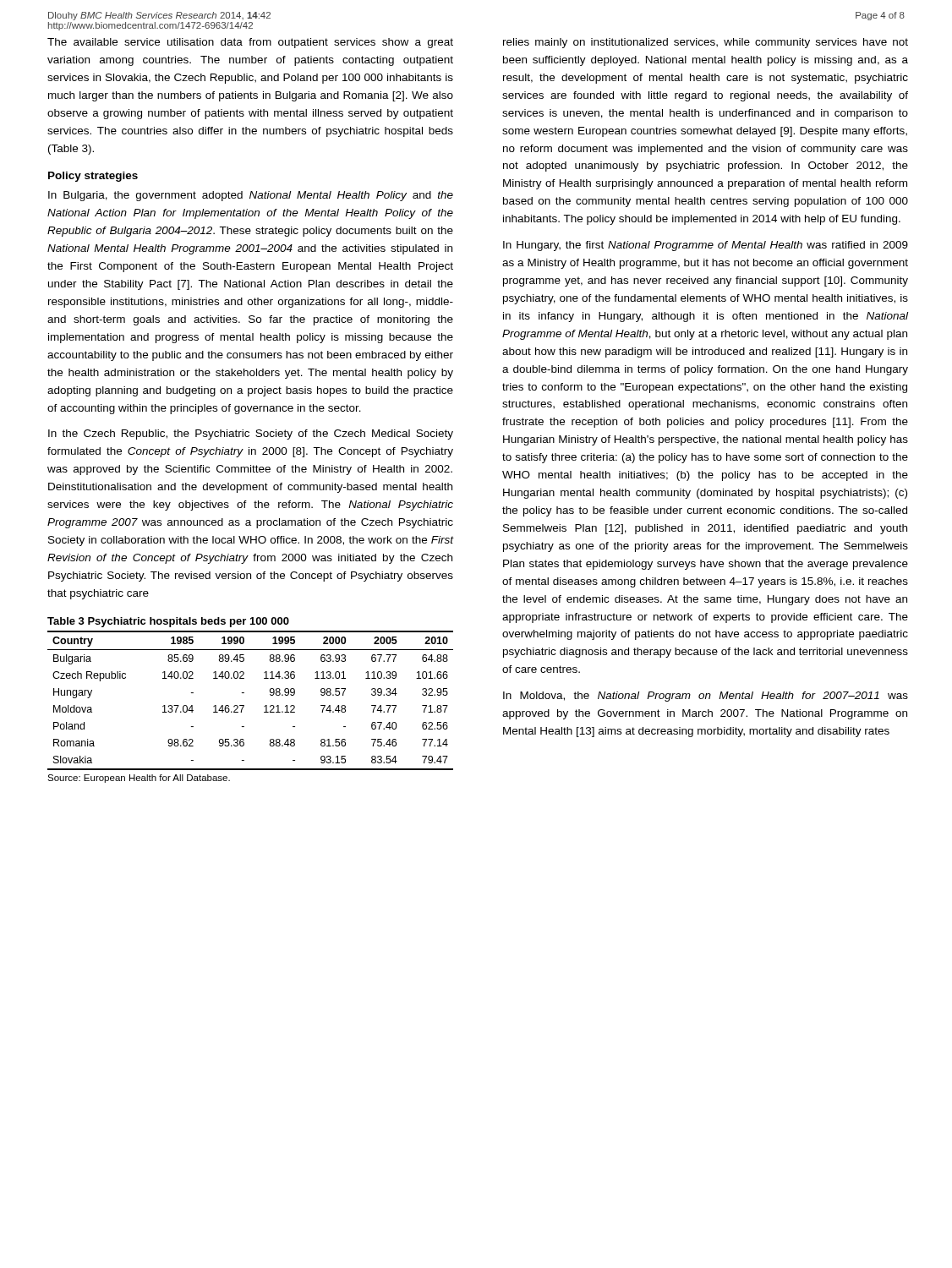Screen dimensions: 1268x952
Task: Navigate to the text starting "In Moldova, the National Program on Mental Health"
Action: coord(705,714)
